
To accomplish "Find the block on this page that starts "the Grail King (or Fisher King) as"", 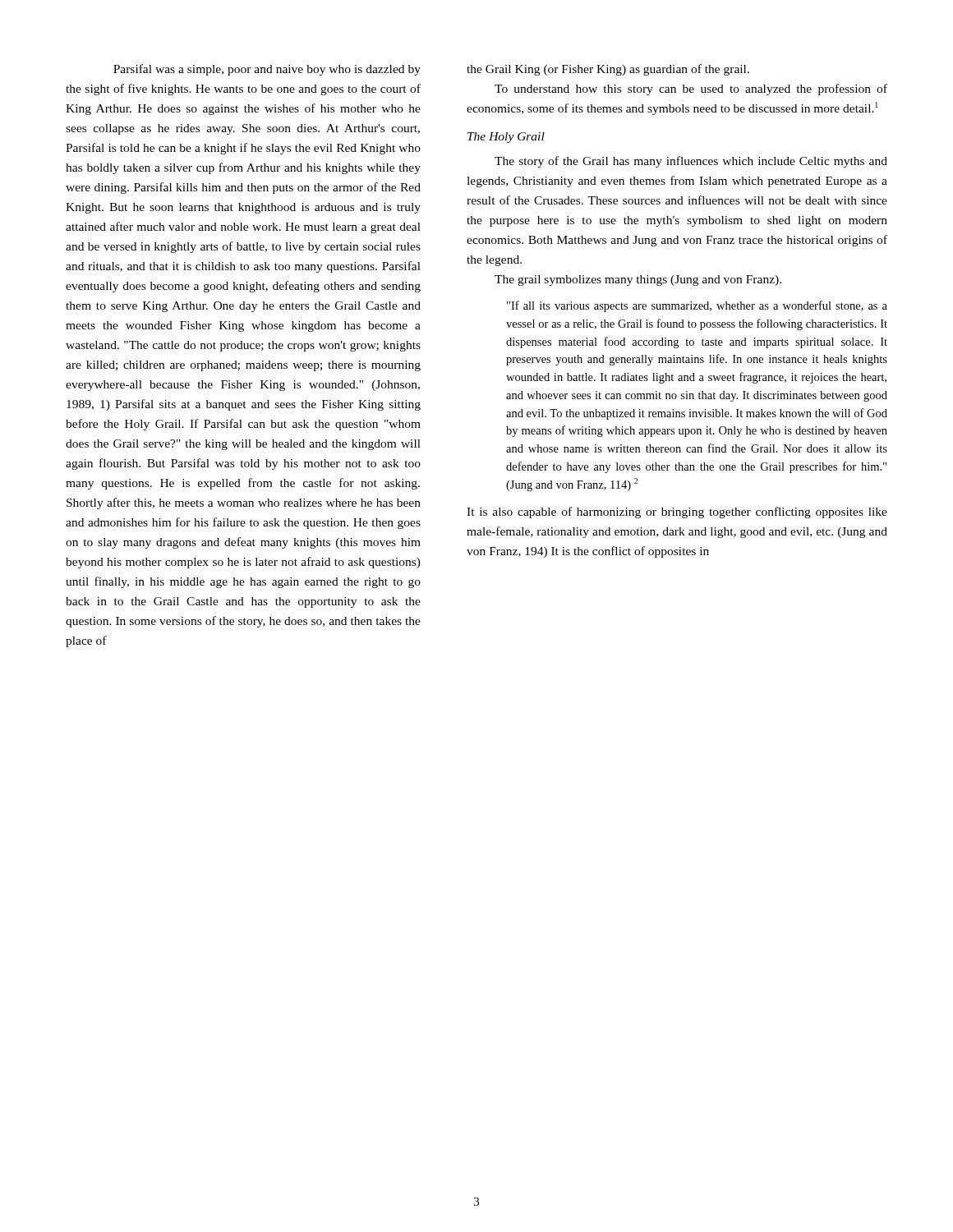I will (677, 69).
